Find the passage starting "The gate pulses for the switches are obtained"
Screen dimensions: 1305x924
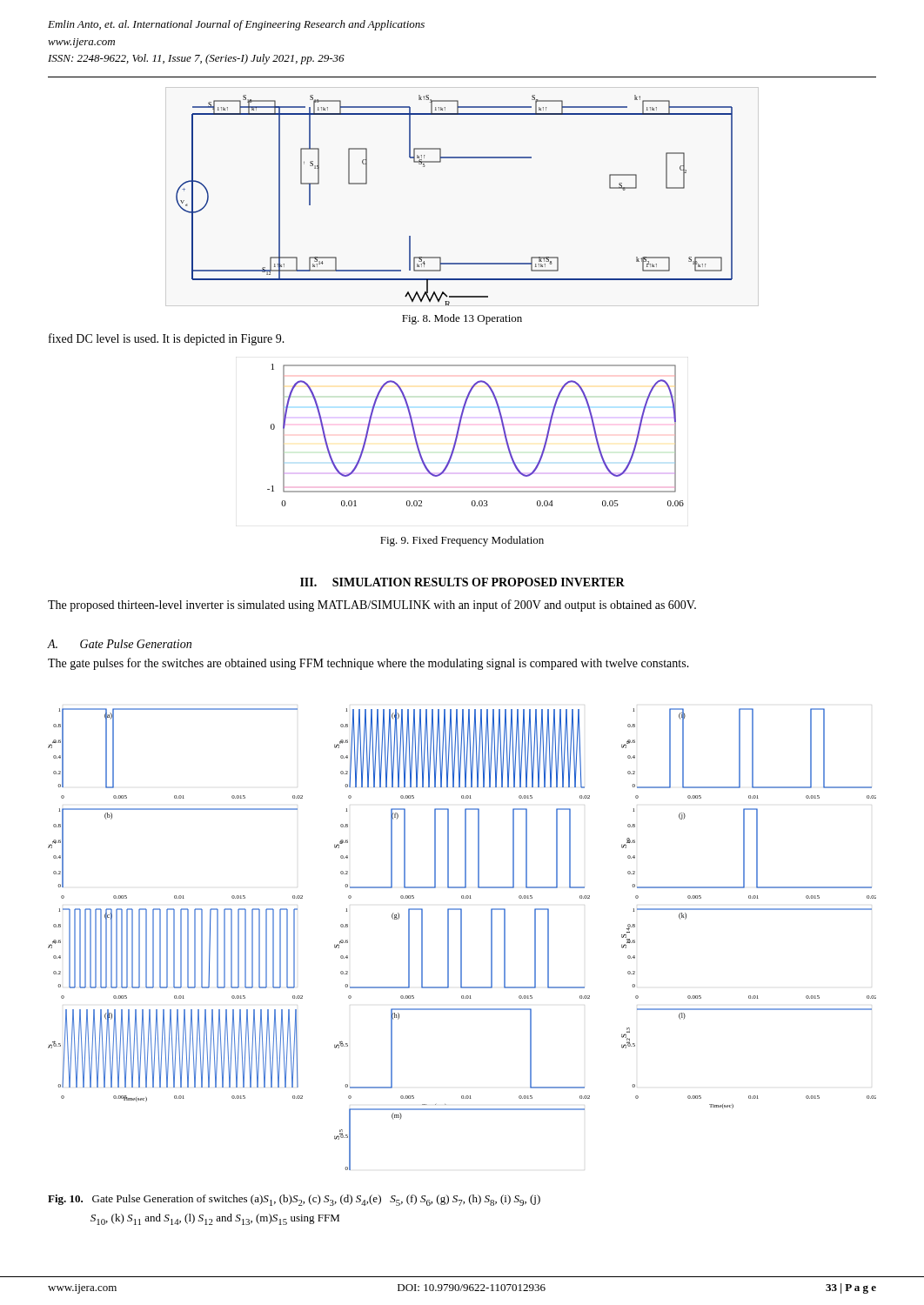point(369,663)
